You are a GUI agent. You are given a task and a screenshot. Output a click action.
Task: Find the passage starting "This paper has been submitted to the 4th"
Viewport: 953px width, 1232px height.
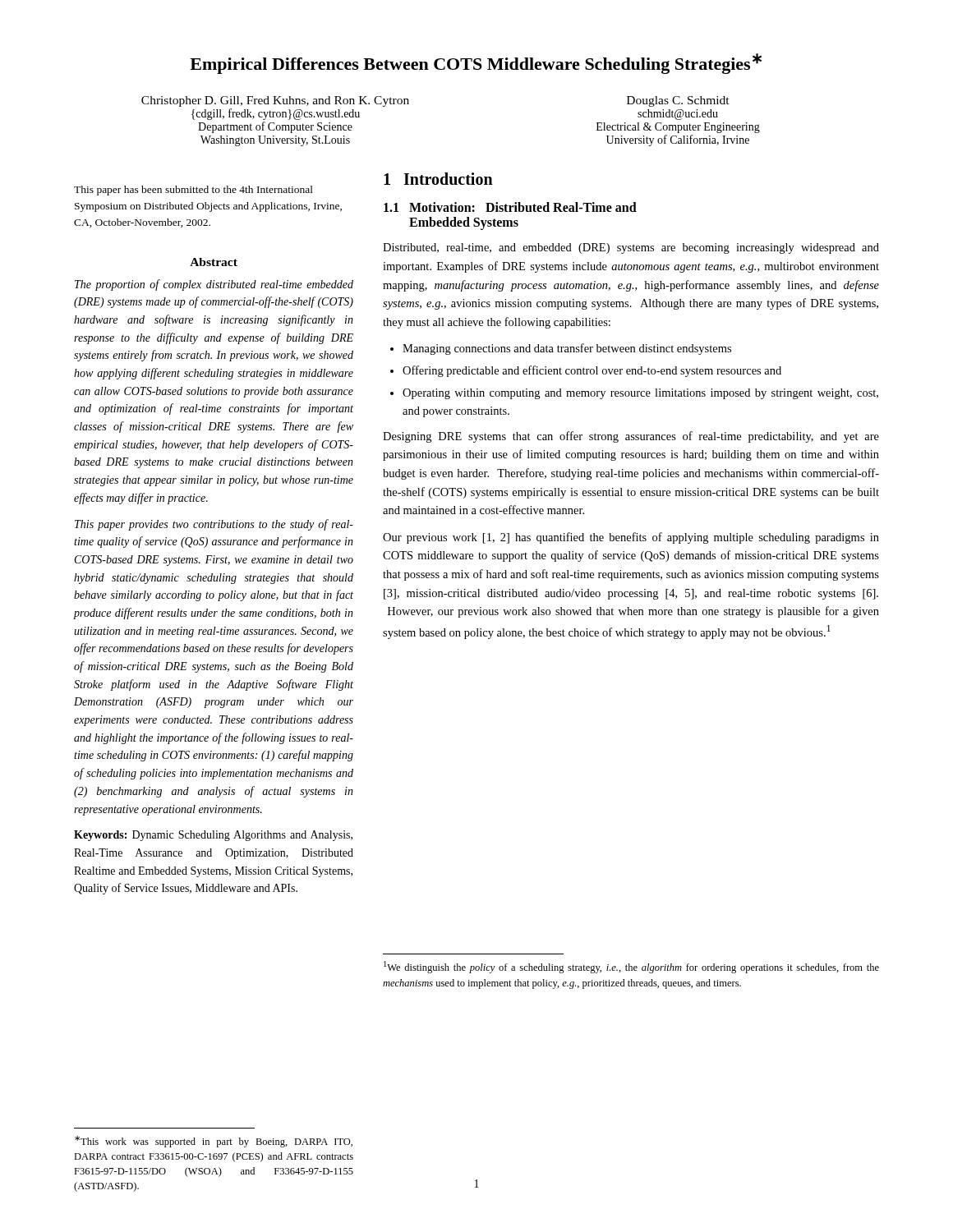pos(214,206)
